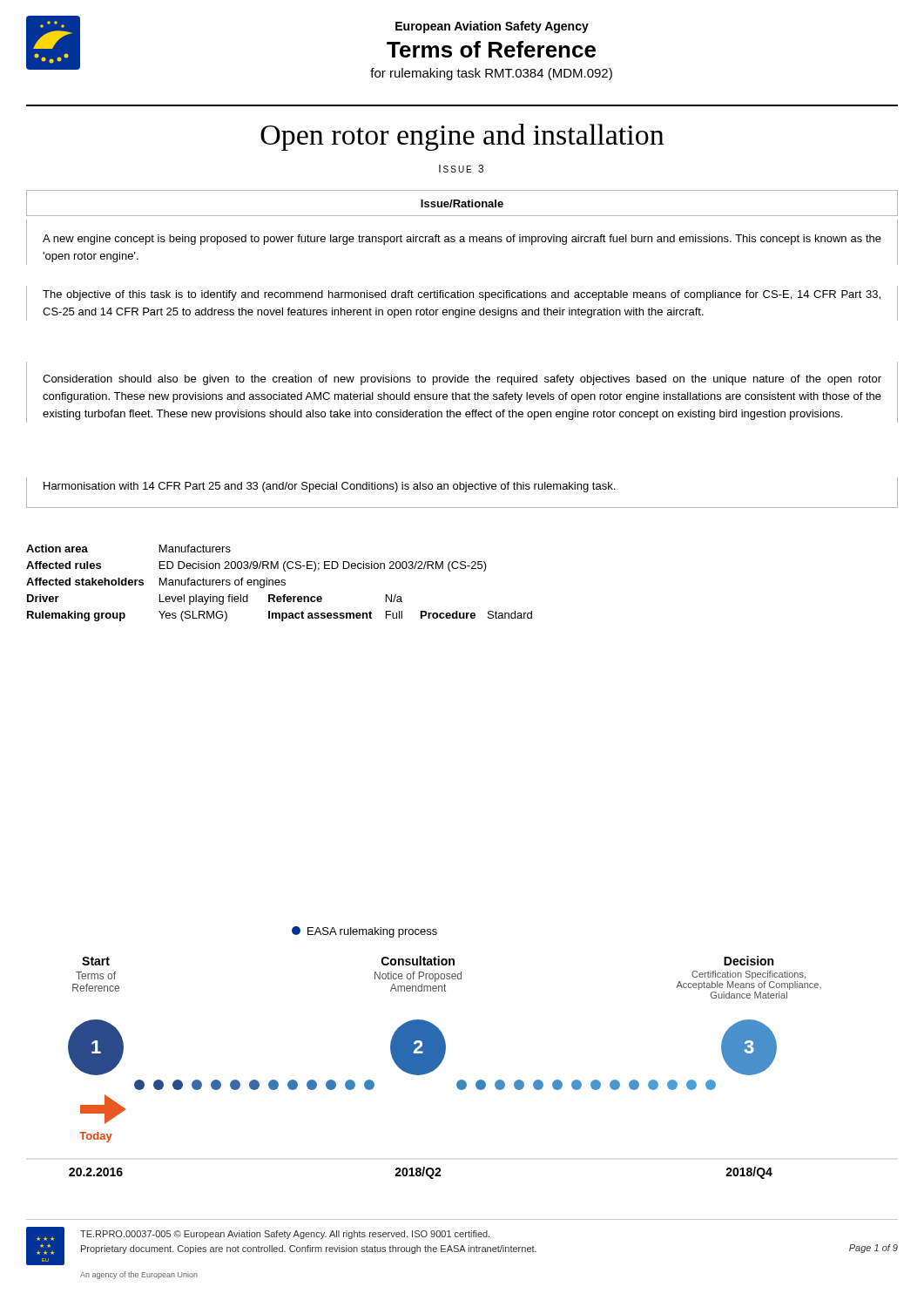Select the text block starting "A new engine"
The height and width of the screenshot is (1307, 924).
(x=462, y=247)
